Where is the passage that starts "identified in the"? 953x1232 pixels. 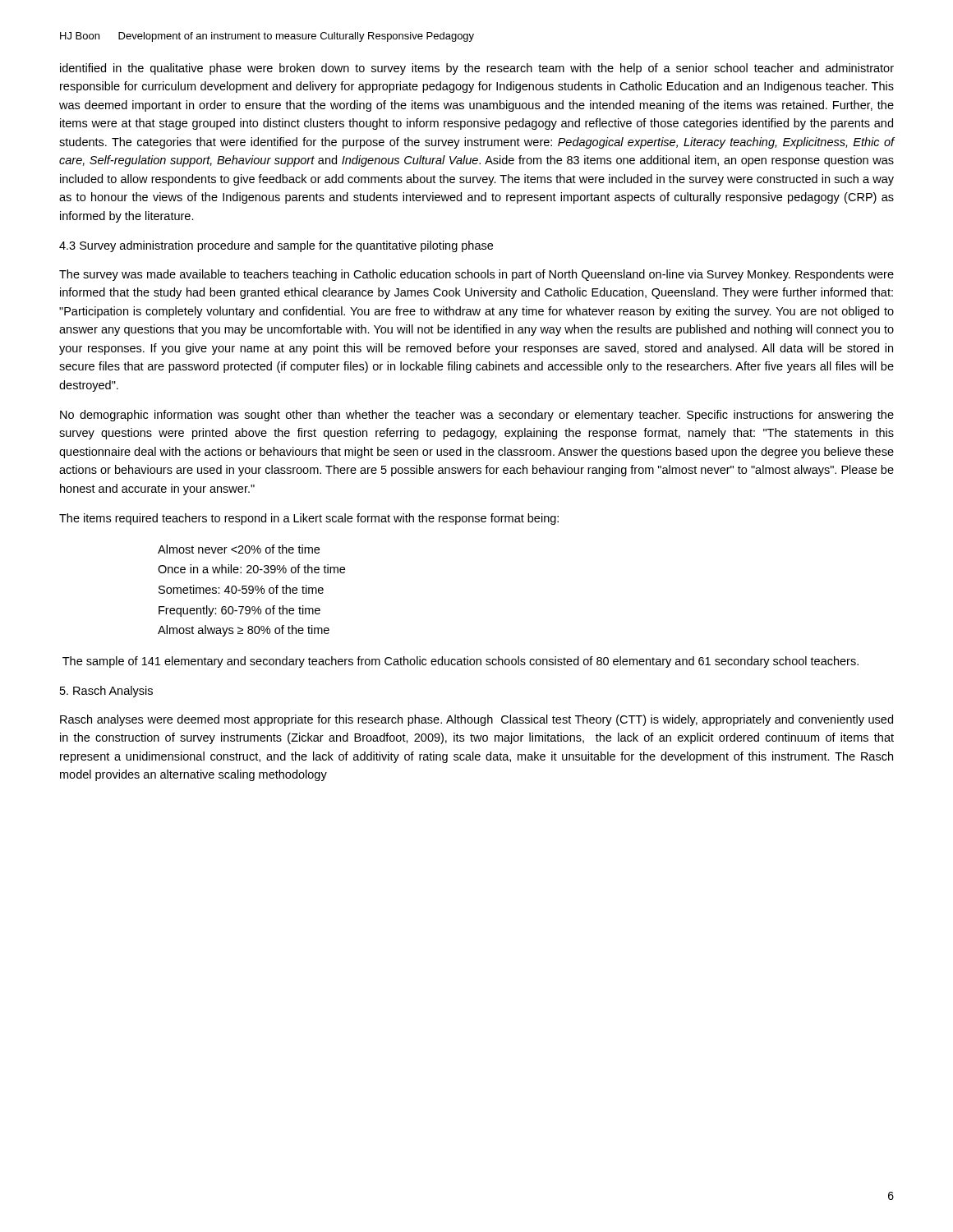(x=476, y=142)
